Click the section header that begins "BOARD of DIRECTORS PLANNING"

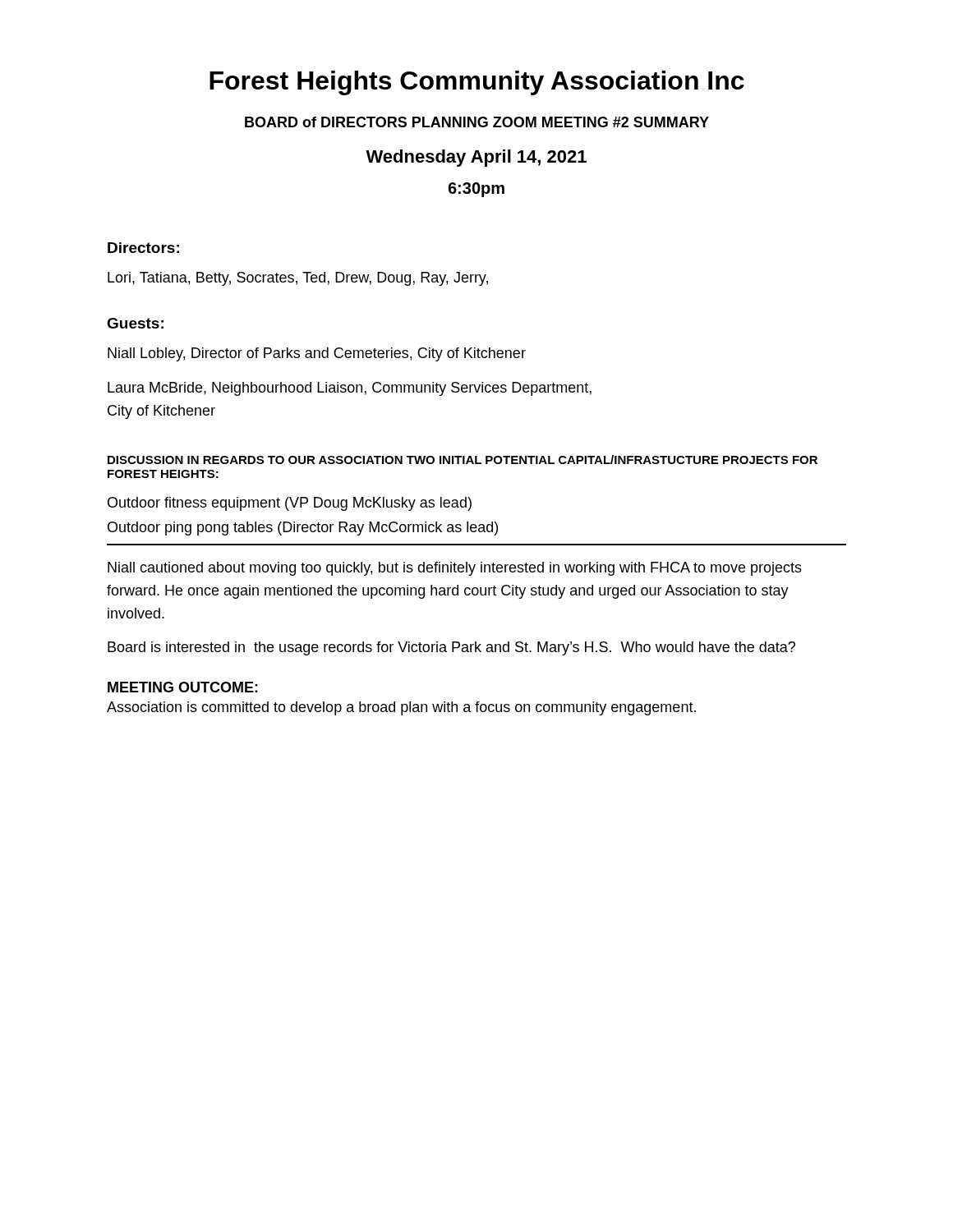476,123
